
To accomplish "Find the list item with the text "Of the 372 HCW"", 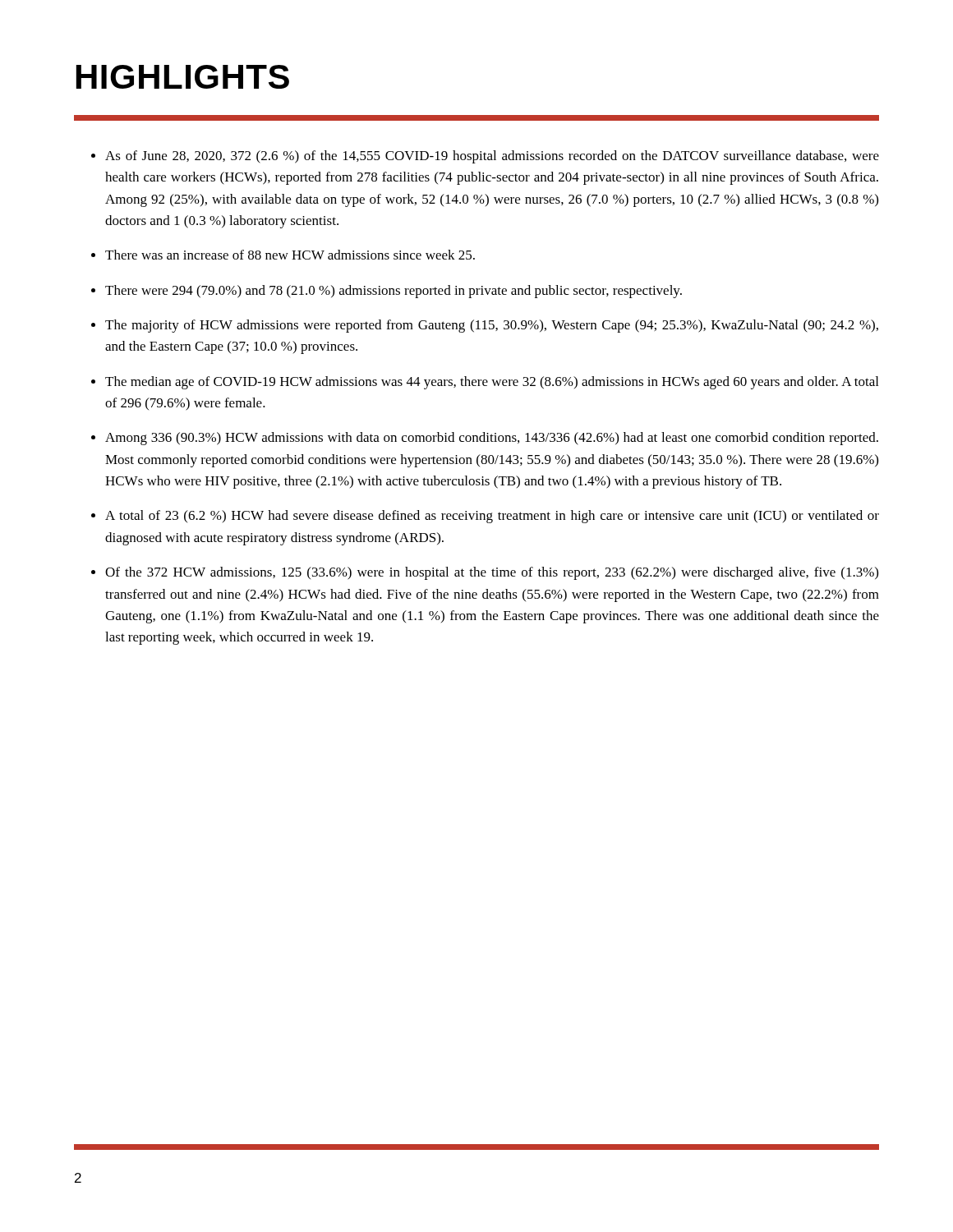I will click(x=492, y=605).
